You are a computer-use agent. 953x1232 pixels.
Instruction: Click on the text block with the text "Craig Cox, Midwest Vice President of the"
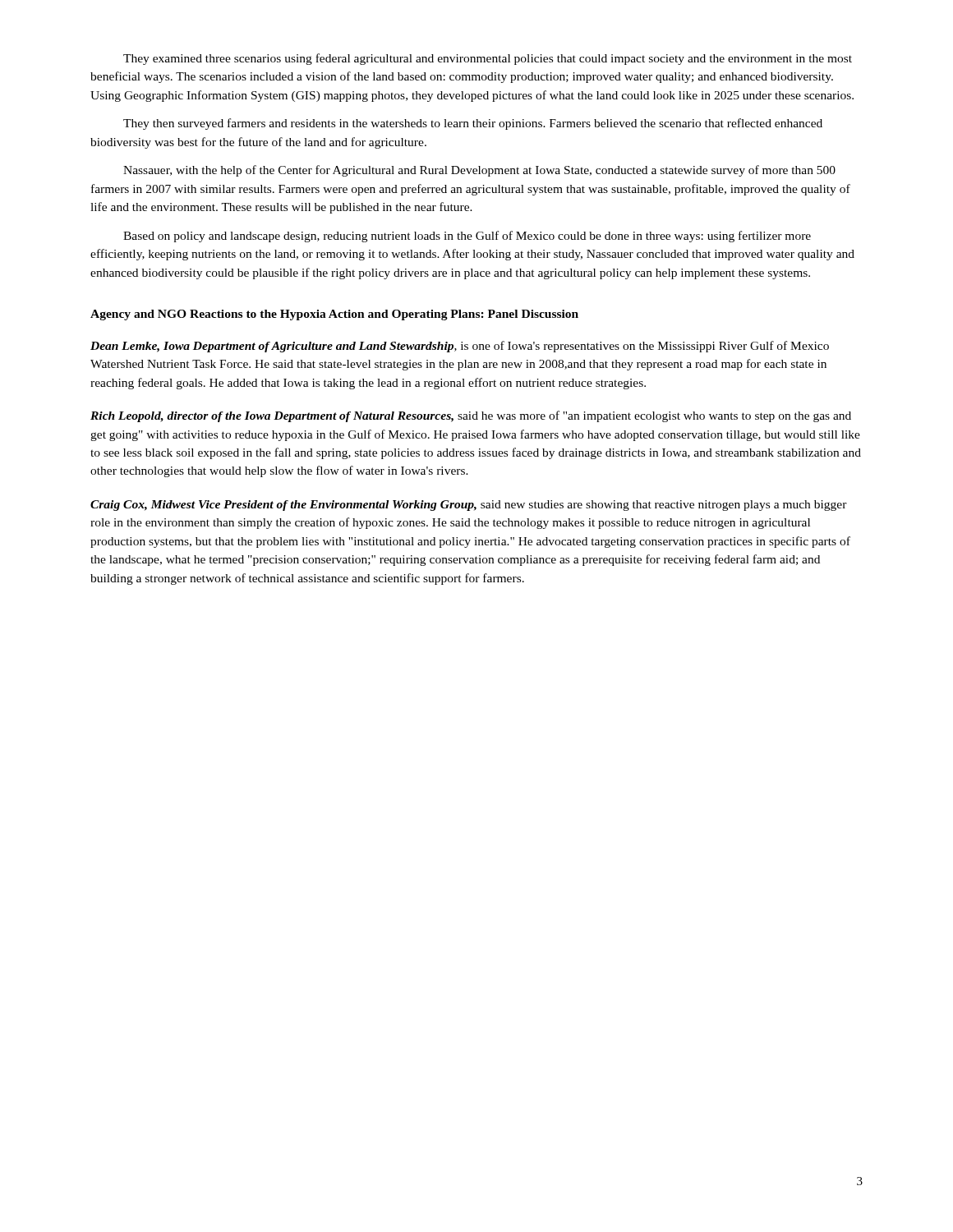[476, 541]
